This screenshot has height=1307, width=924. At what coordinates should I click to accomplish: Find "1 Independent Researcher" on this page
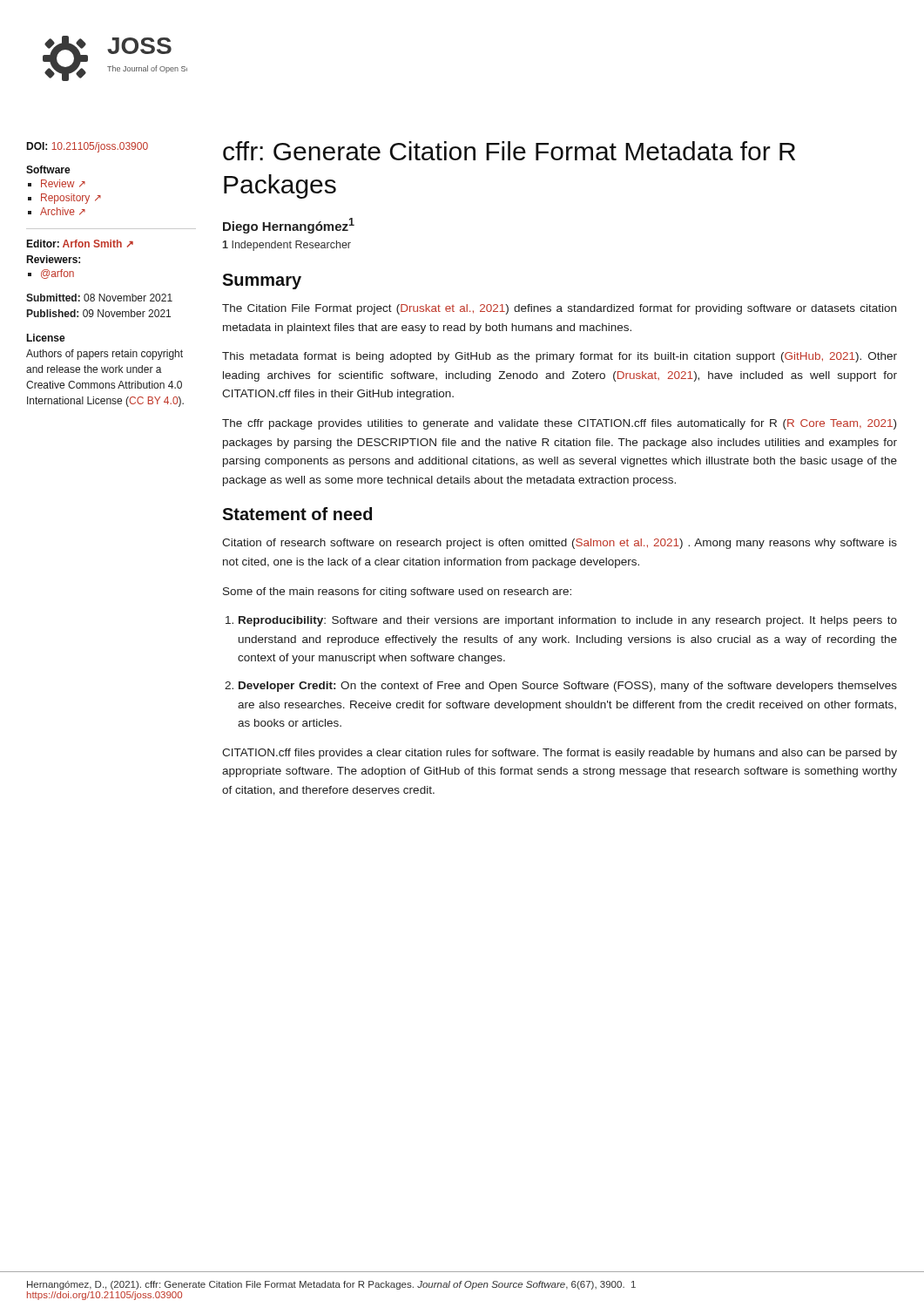(287, 246)
